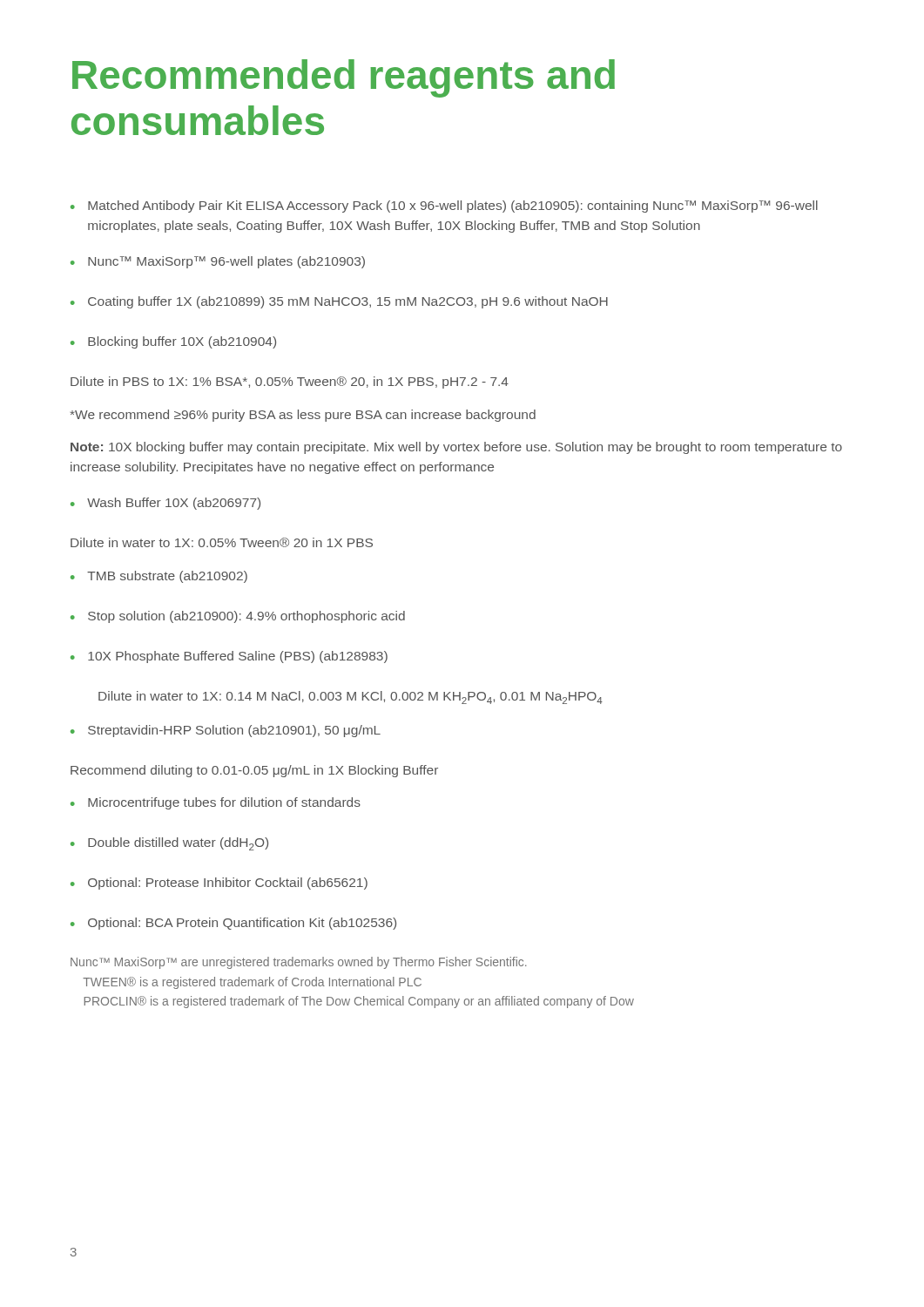Locate the list item with the text "• Optional: Protease Inhibitor"
This screenshot has height=1307, width=924.
pyautogui.click(x=219, y=885)
